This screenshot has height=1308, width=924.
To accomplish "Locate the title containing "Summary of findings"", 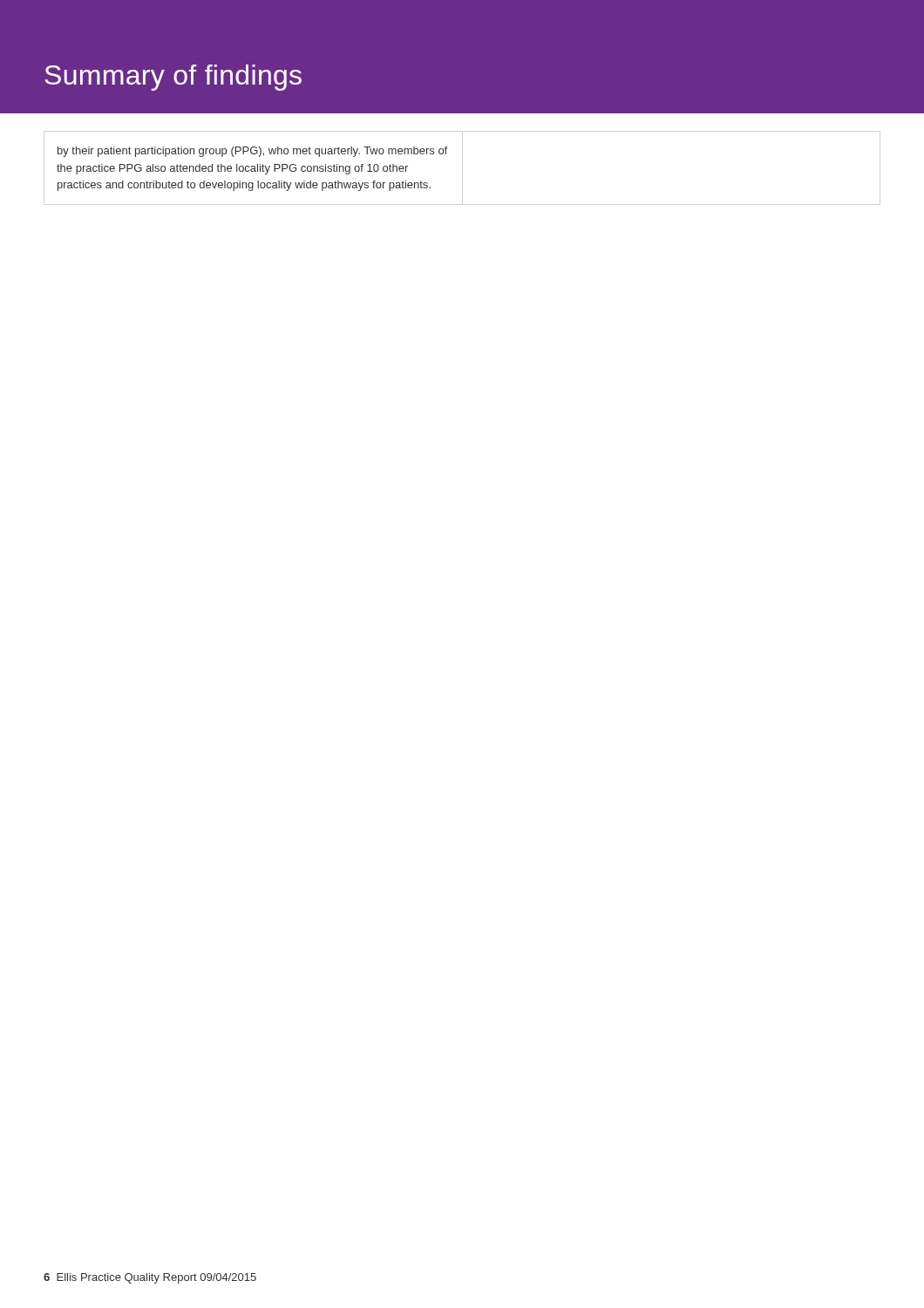I will [x=173, y=75].
